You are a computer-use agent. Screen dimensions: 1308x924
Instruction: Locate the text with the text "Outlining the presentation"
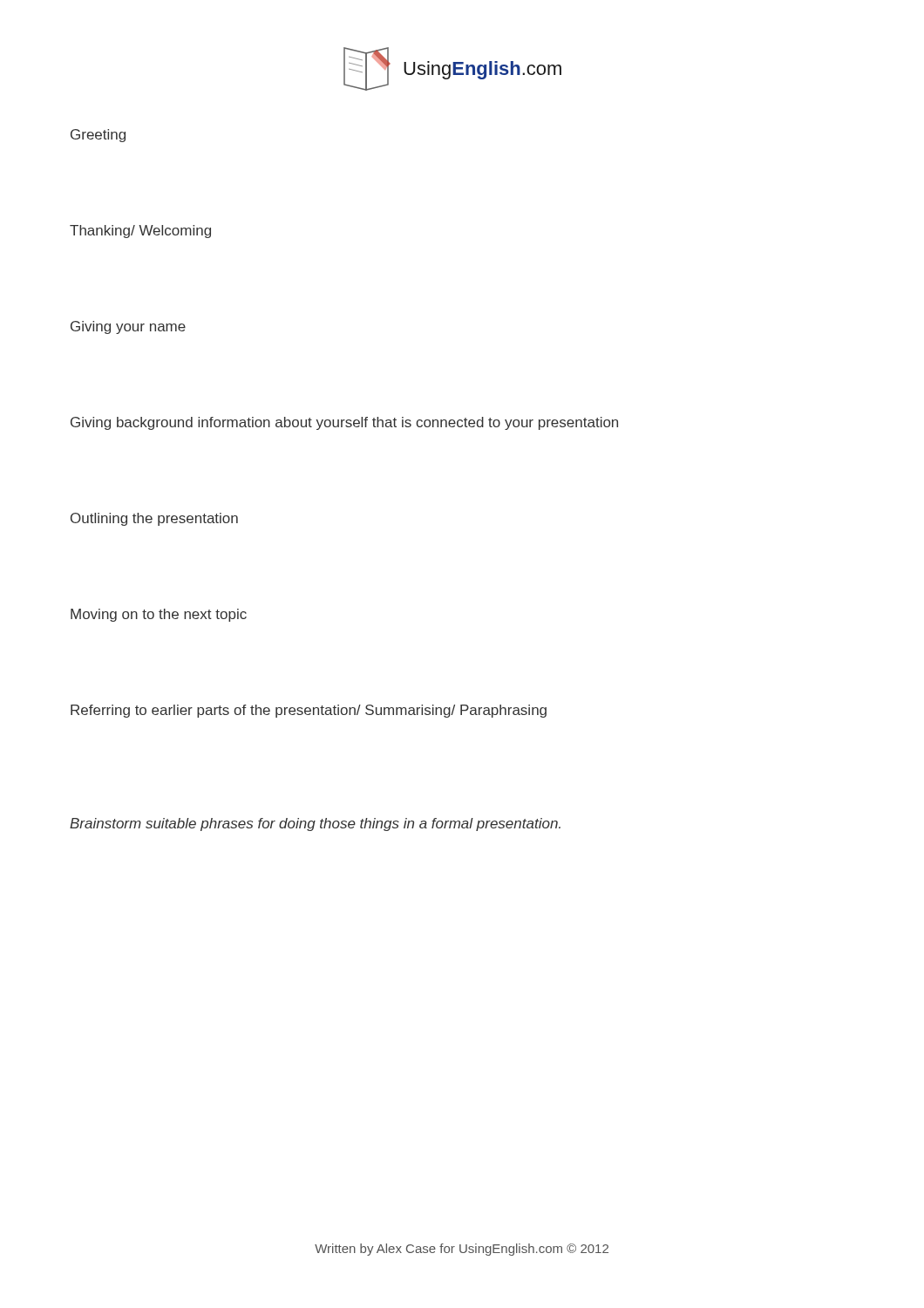[154, 518]
